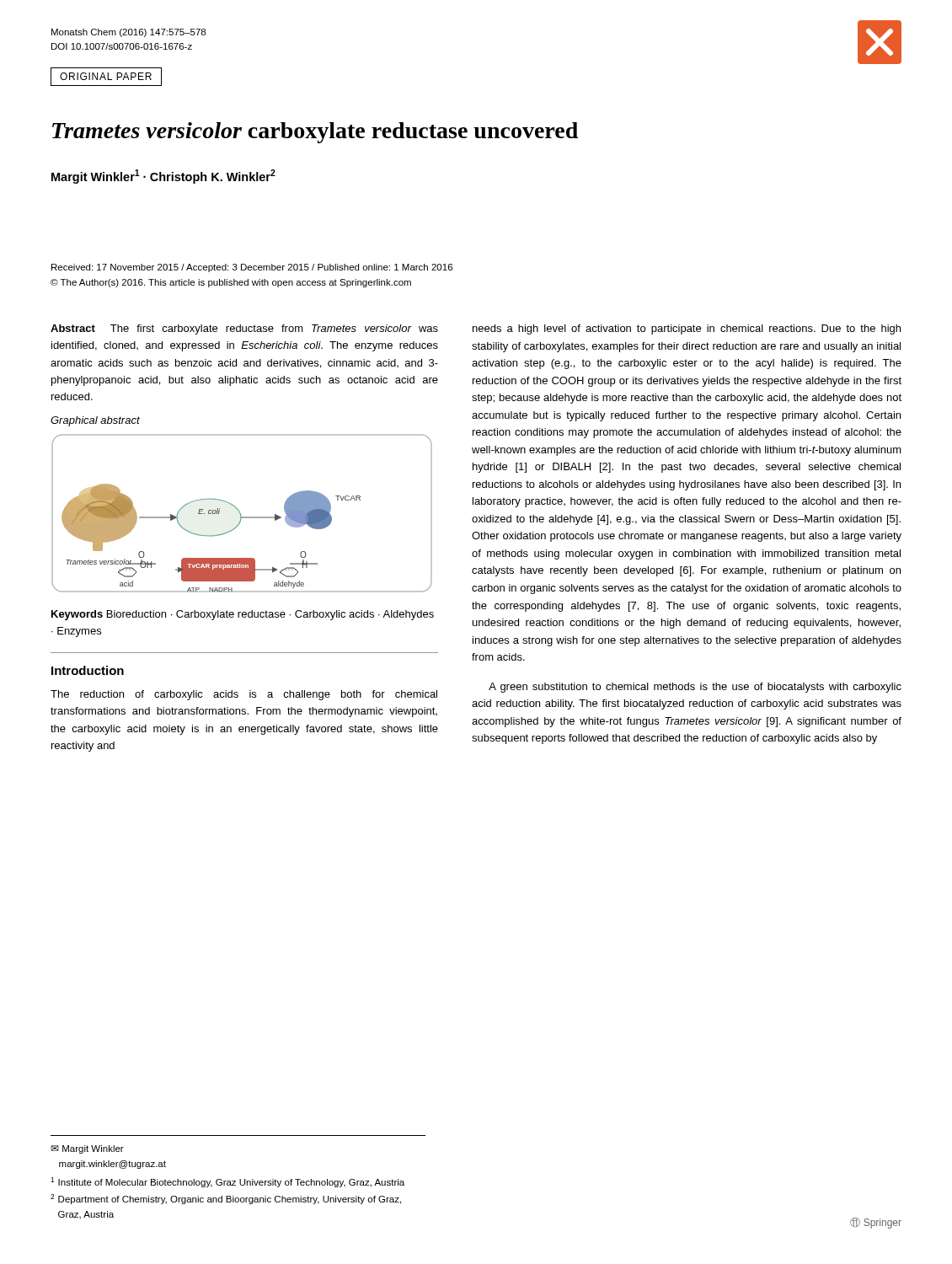Select the text block with the text "The reduction of carboxylic acids is a challenge"
Viewport: 952px width, 1264px height.
click(x=244, y=720)
